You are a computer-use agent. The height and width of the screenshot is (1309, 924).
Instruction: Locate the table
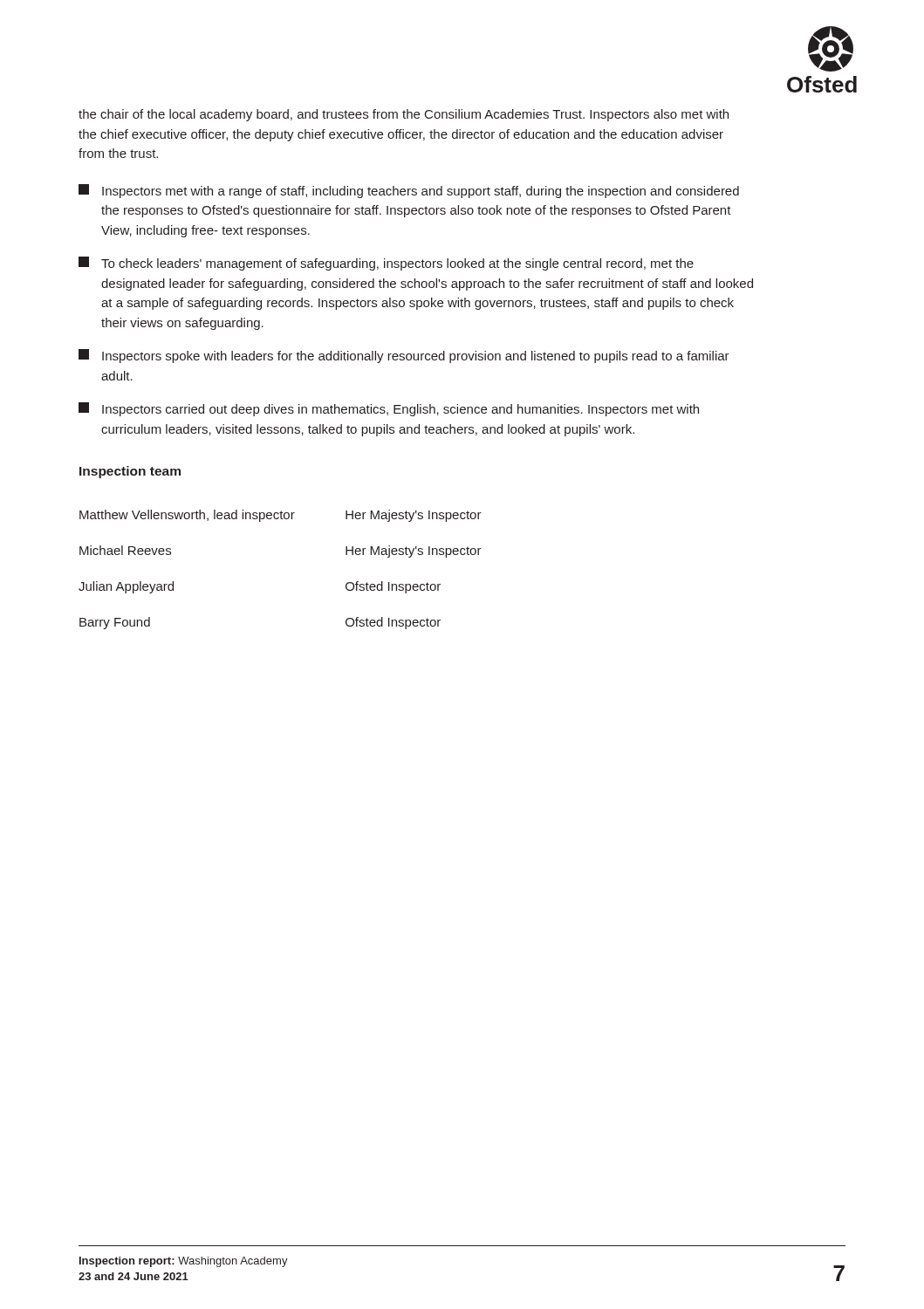[x=462, y=568]
